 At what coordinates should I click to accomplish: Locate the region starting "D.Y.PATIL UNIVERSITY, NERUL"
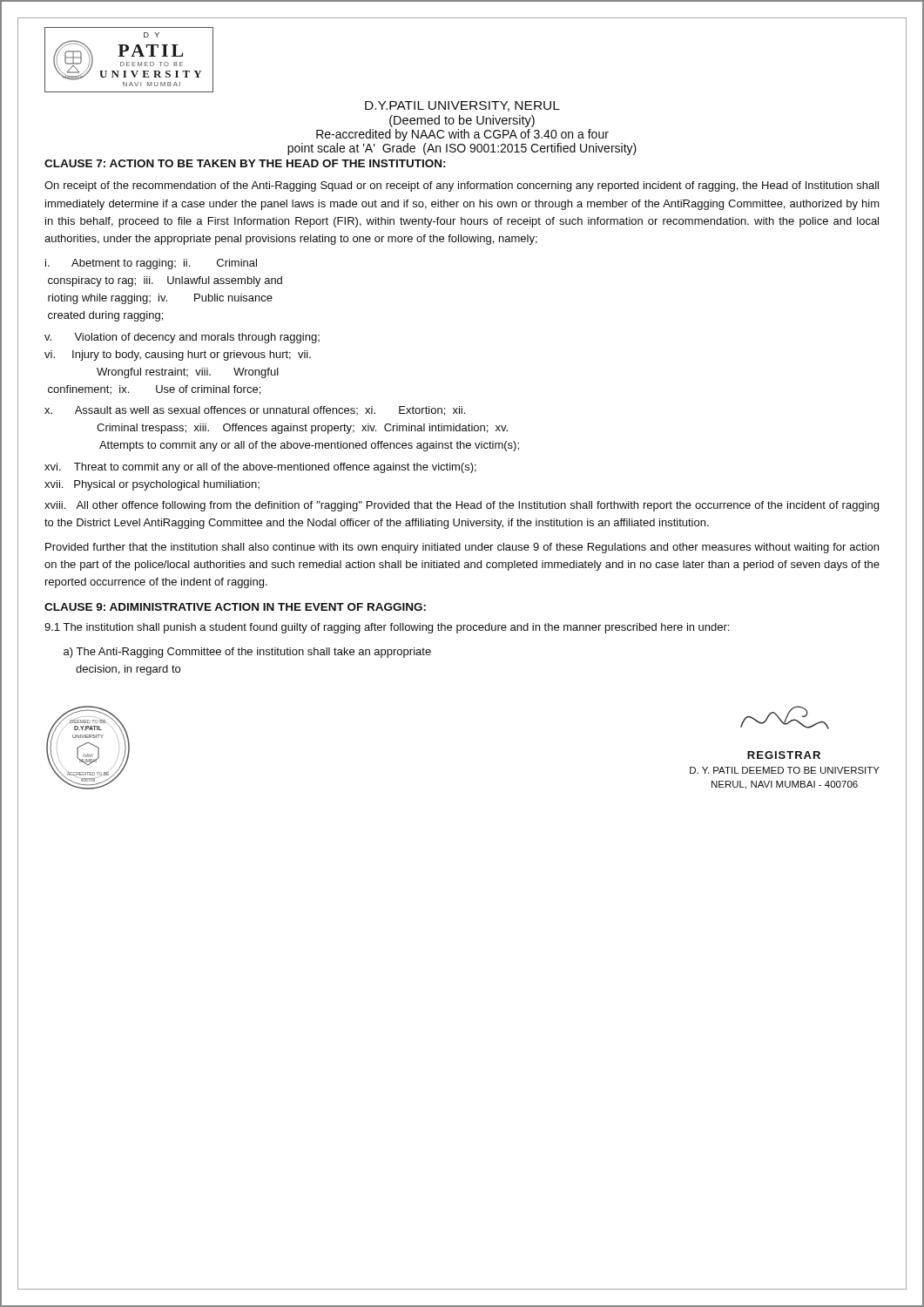462,127
